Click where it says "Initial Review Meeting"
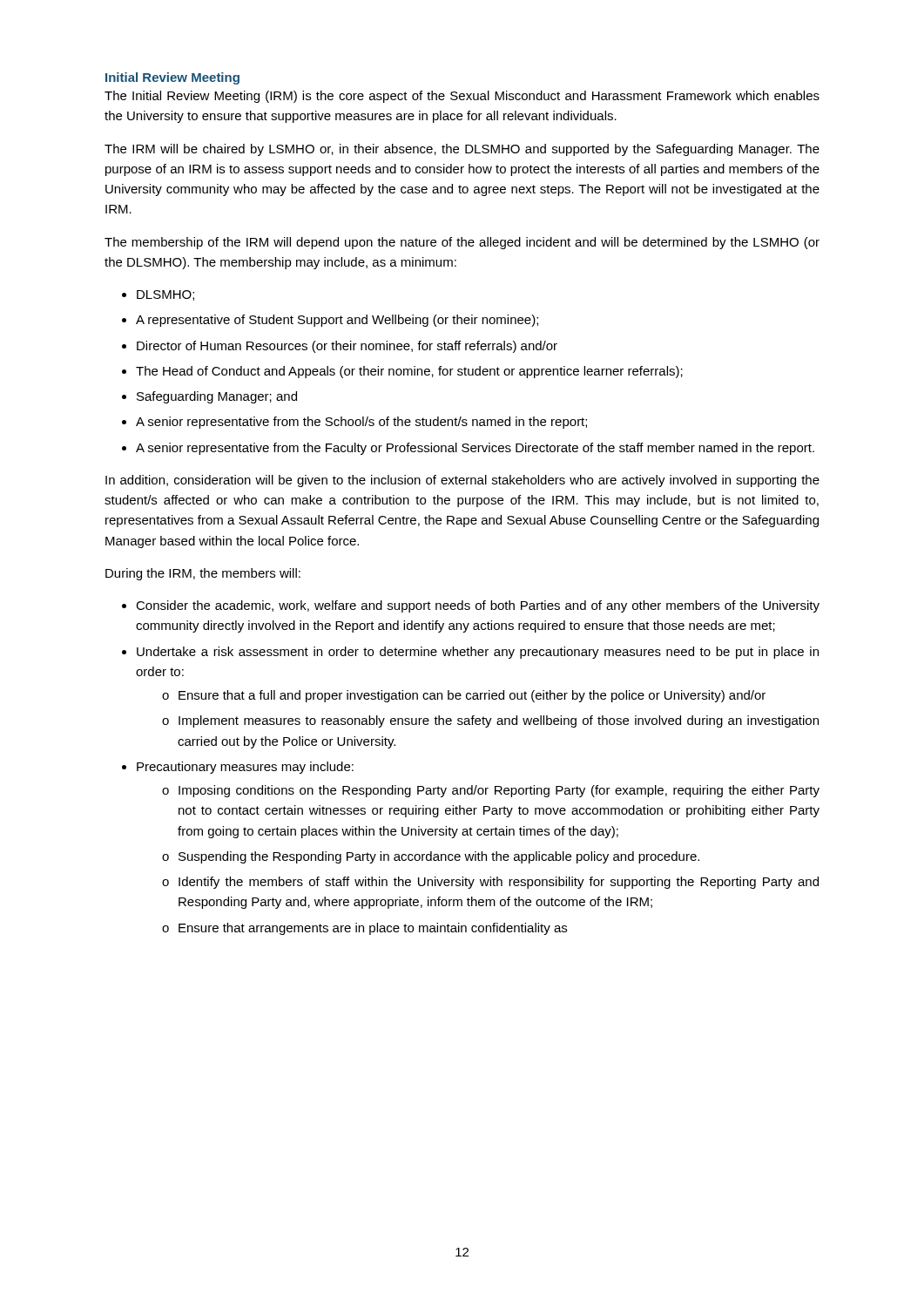Image resolution: width=924 pixels, height=1307 pixels. point(172,77)
